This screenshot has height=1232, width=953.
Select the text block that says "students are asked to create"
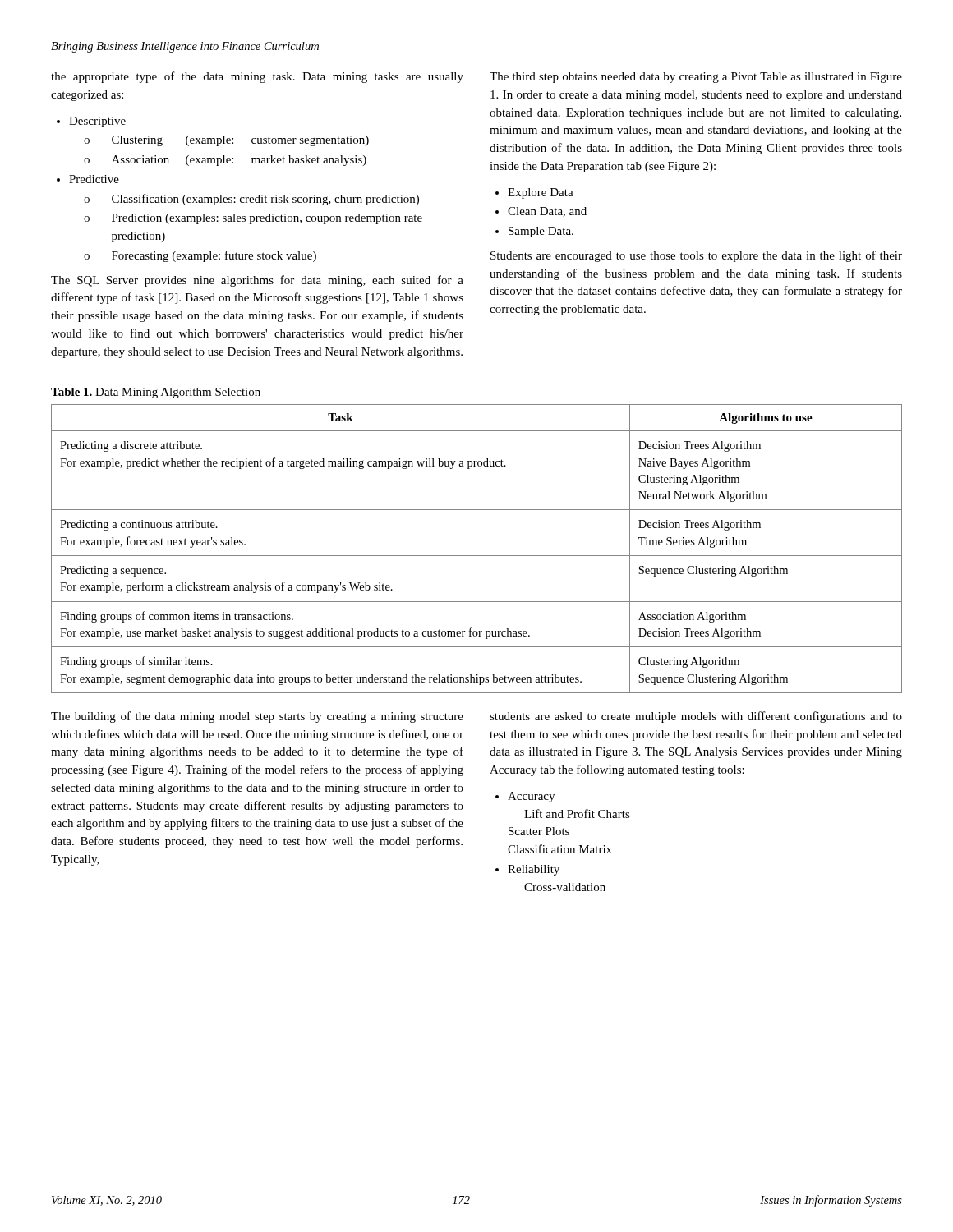tap(696, 744)
